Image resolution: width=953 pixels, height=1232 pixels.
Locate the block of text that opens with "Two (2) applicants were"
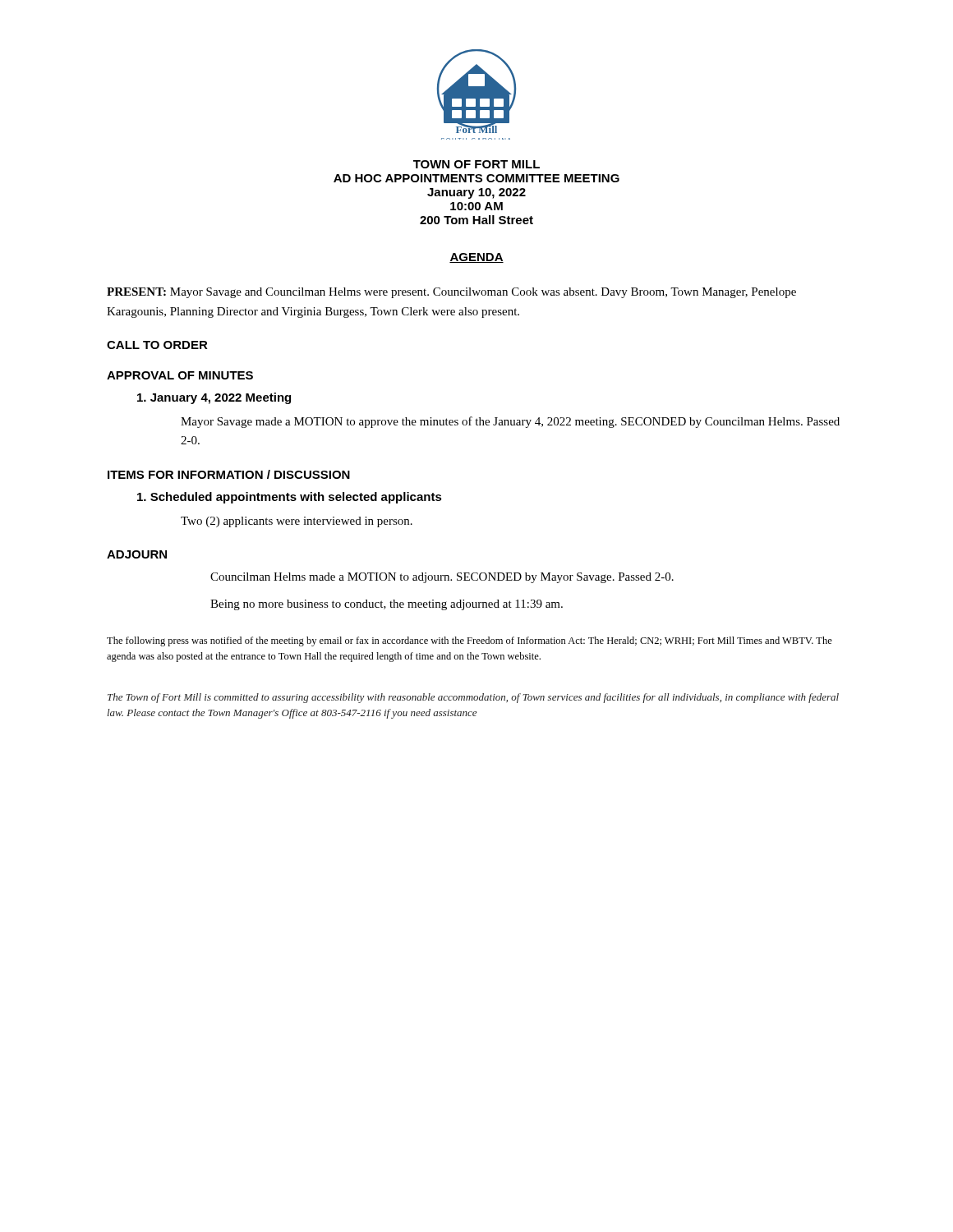297,520
